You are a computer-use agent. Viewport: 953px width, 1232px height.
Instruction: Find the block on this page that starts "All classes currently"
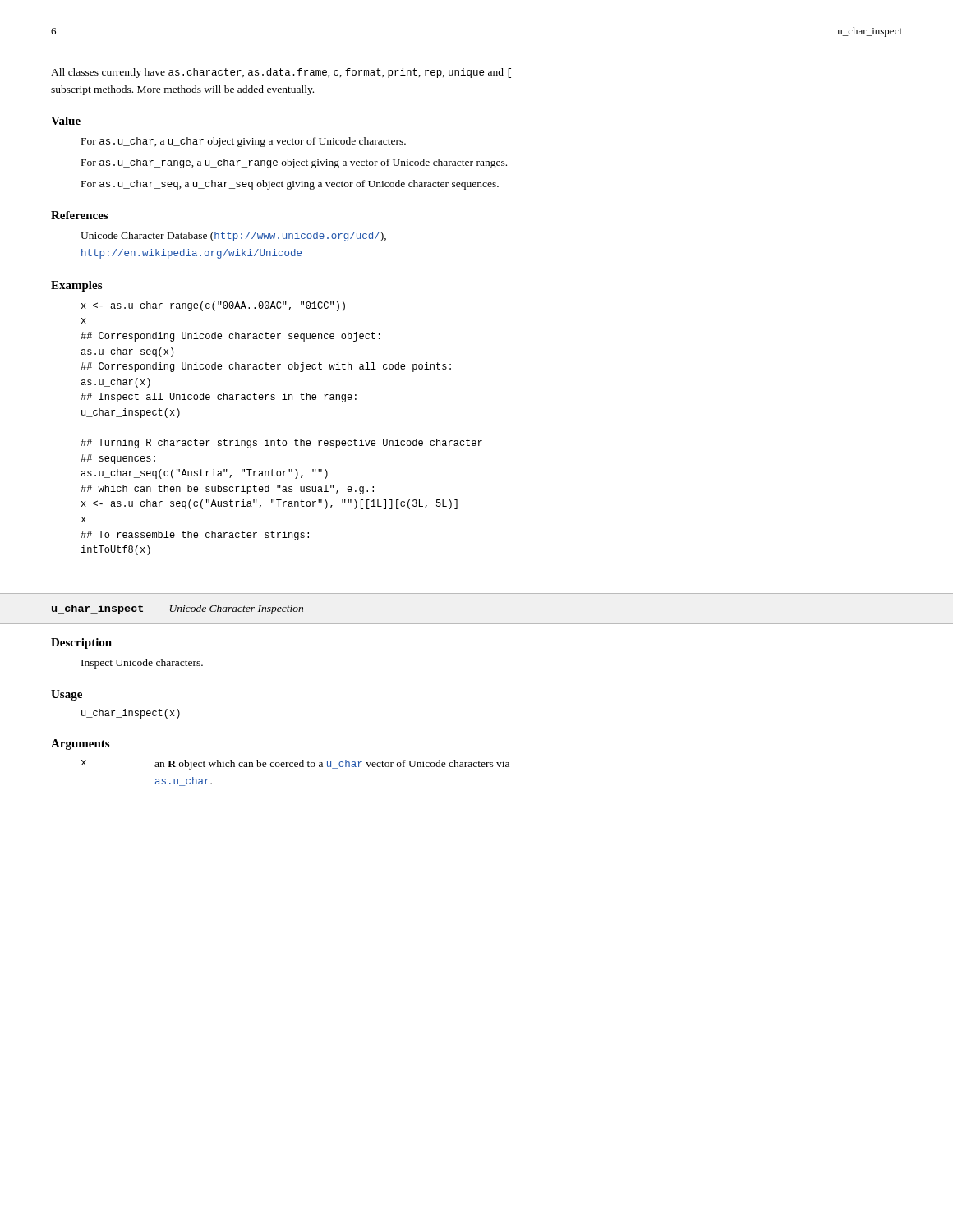282,80
